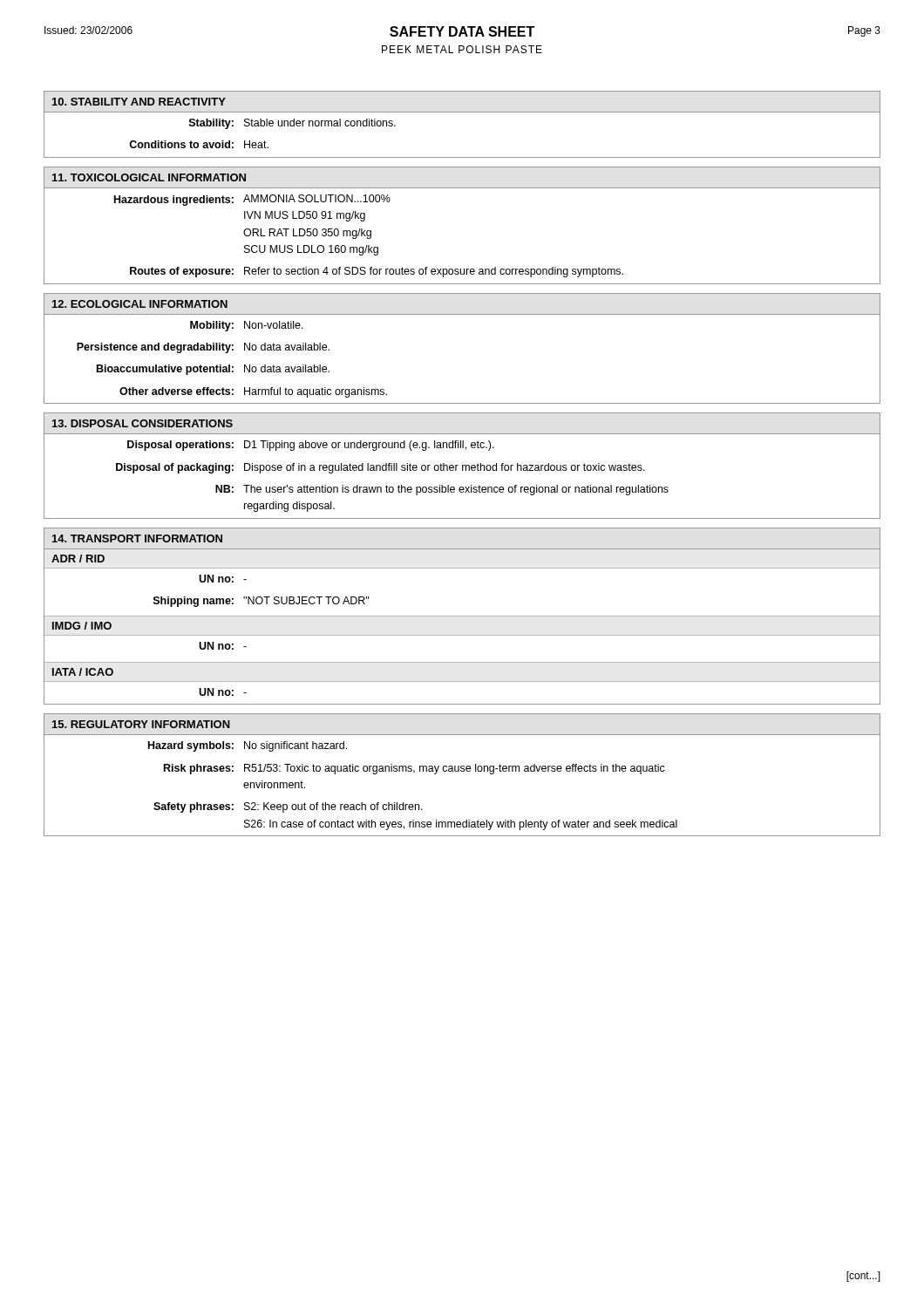Locate the text block that reads "Risk phrases: R51/53: Toxic"
This screenshot has height=1308, width=924.
462,777
